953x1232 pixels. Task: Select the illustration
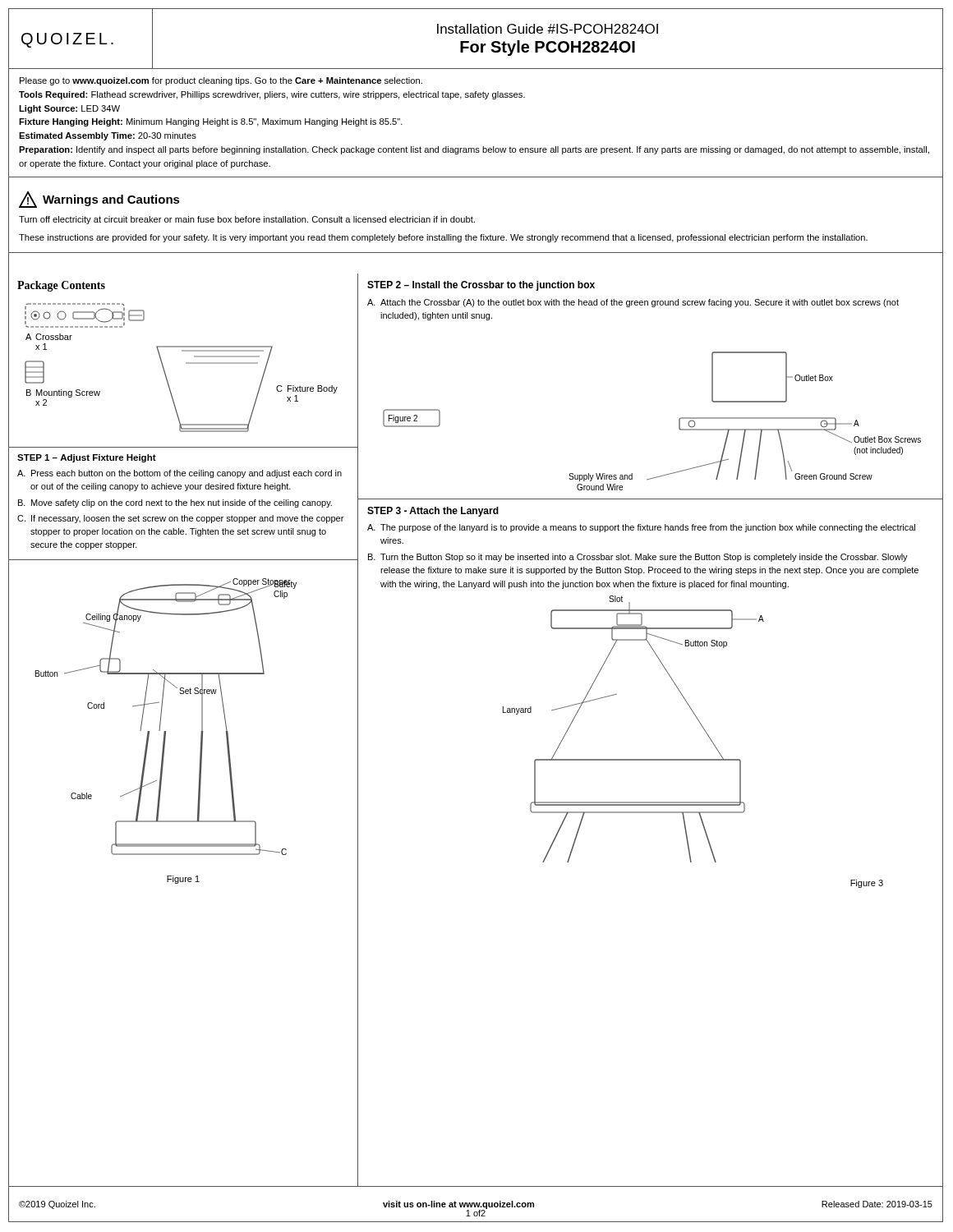(183, 368)
